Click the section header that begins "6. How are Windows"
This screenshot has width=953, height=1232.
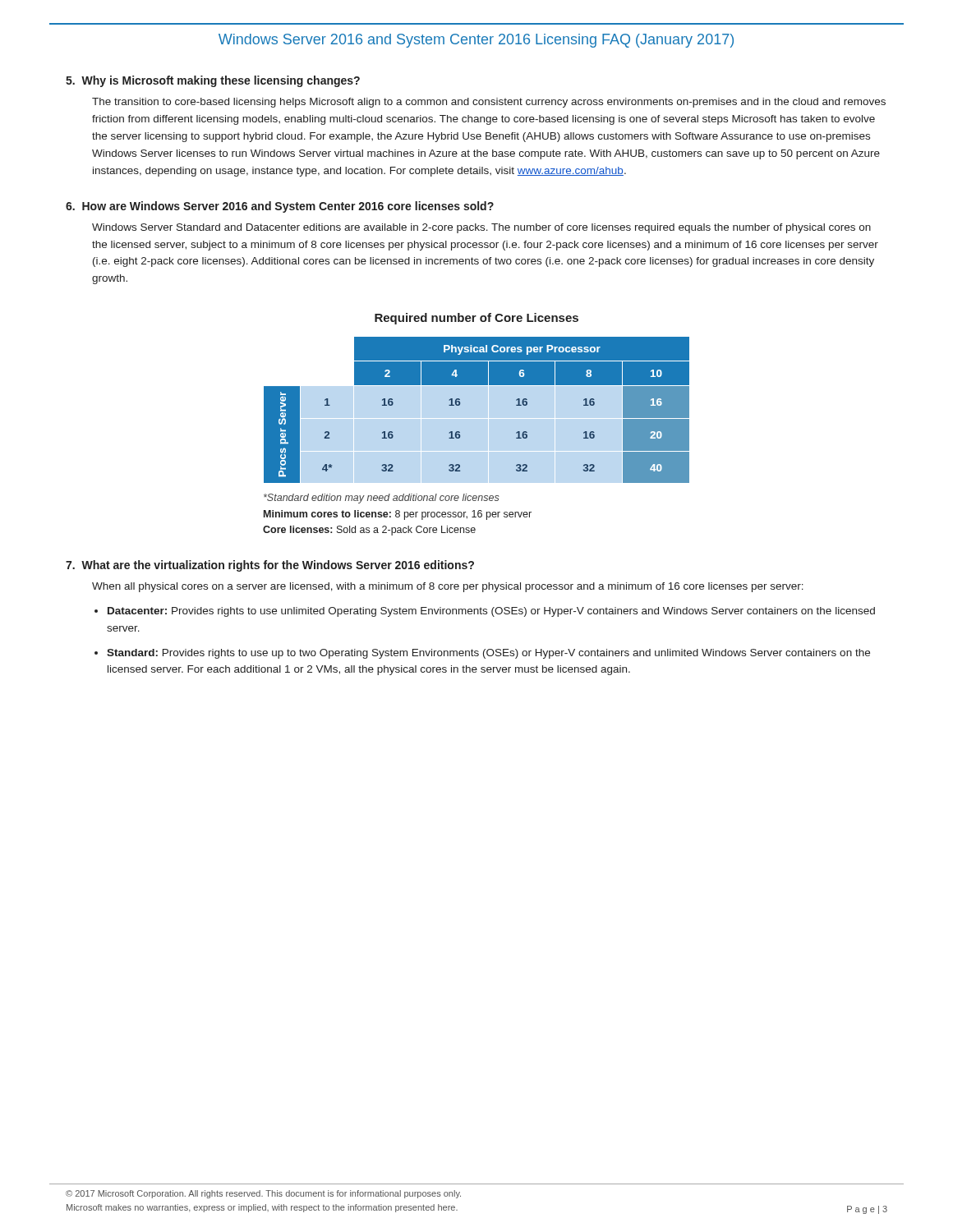click(x=280, y=206)
